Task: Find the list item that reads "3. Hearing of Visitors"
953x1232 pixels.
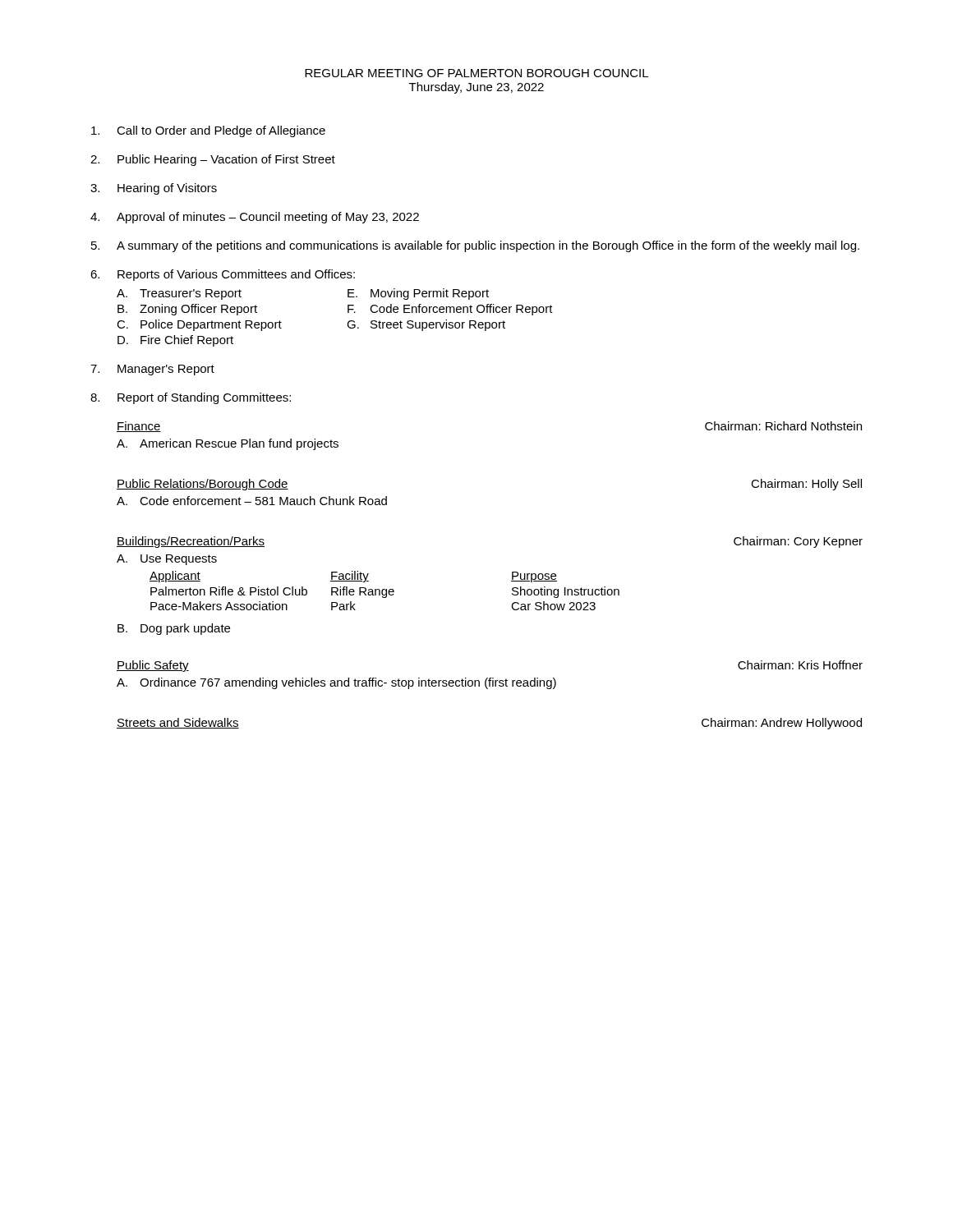Action: (x=154, y=189)
